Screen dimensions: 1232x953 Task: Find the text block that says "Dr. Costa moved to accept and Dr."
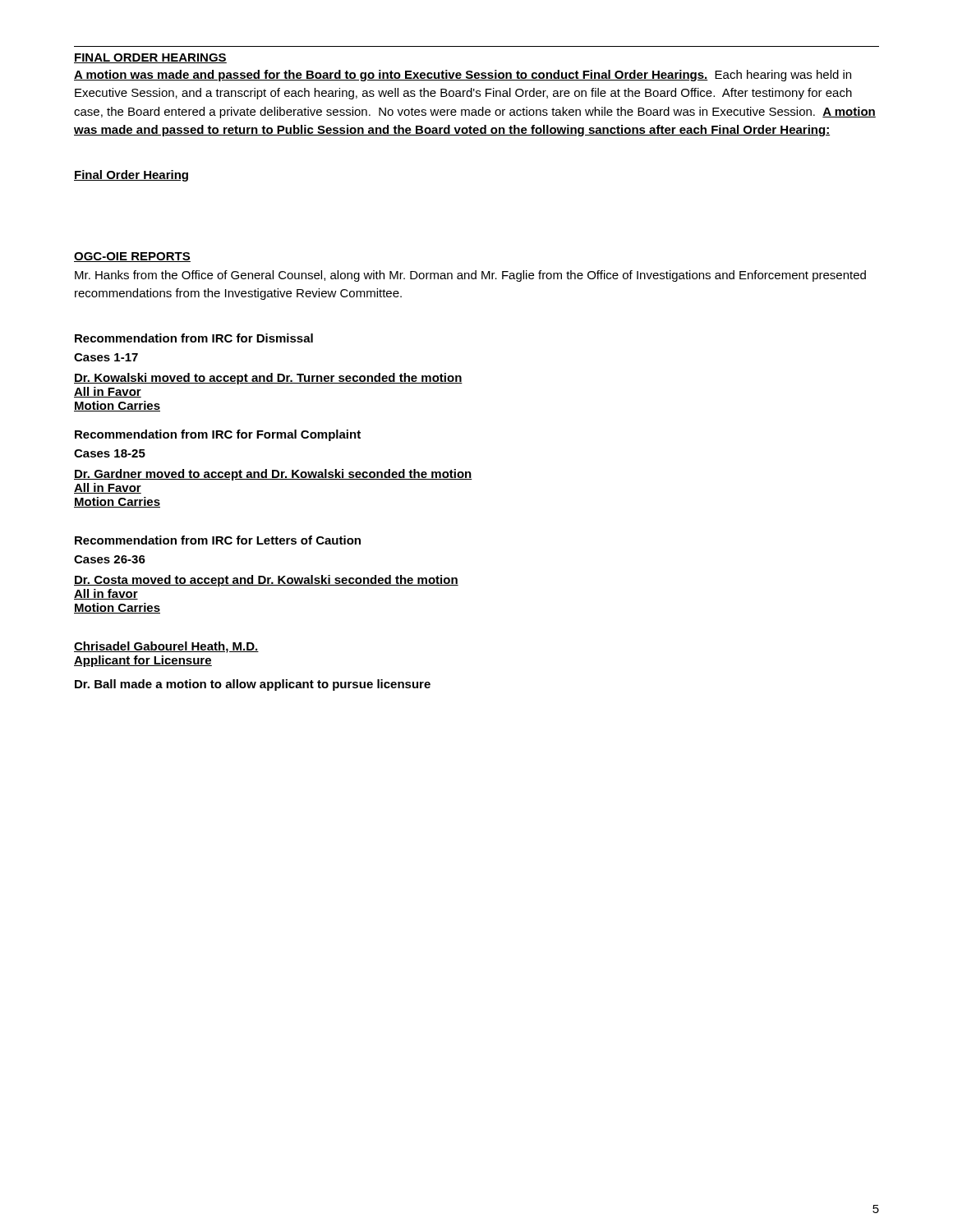tap(266, 593)
